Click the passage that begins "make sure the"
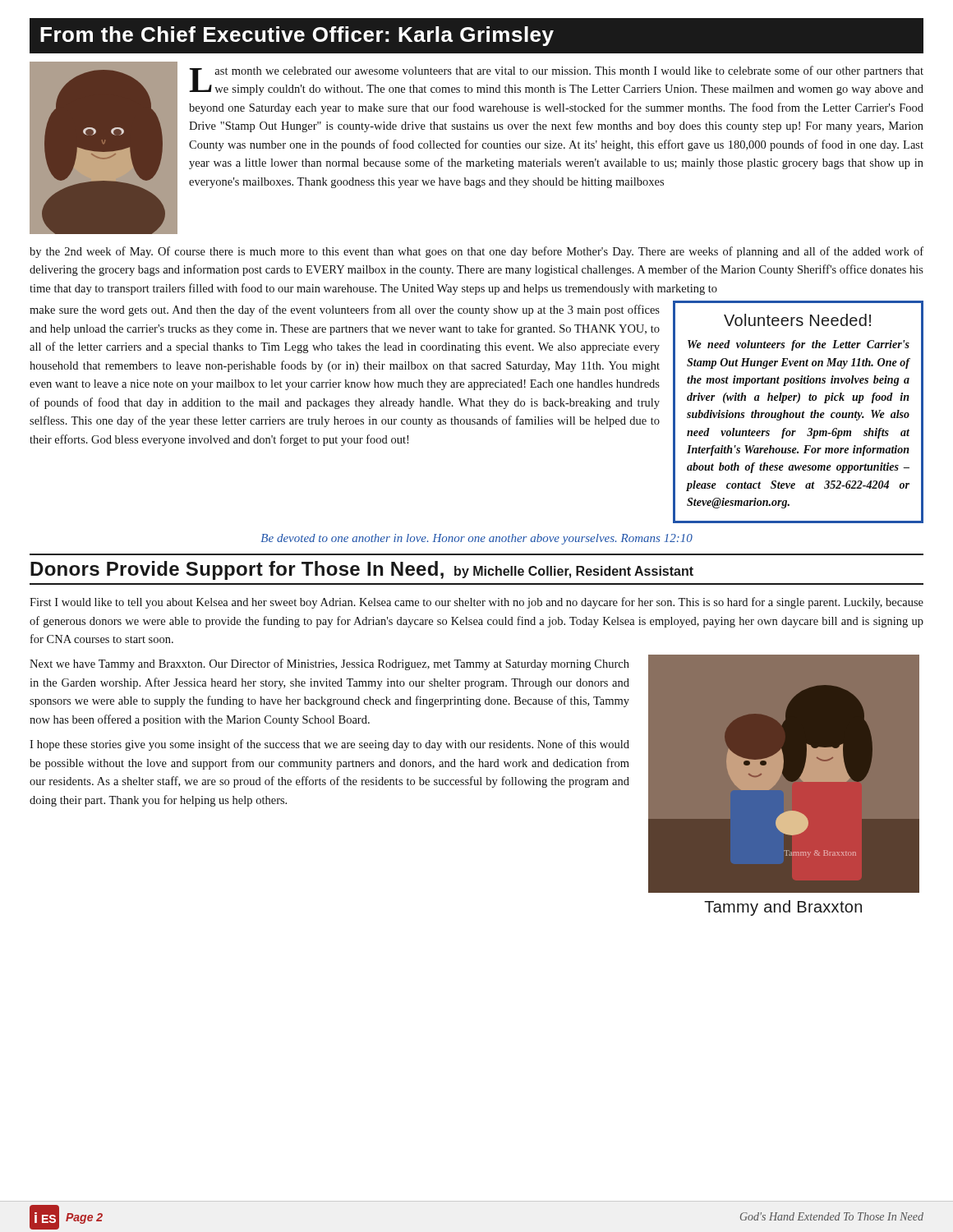Screen dimensions: 1232x953 [x=345, y=375]
